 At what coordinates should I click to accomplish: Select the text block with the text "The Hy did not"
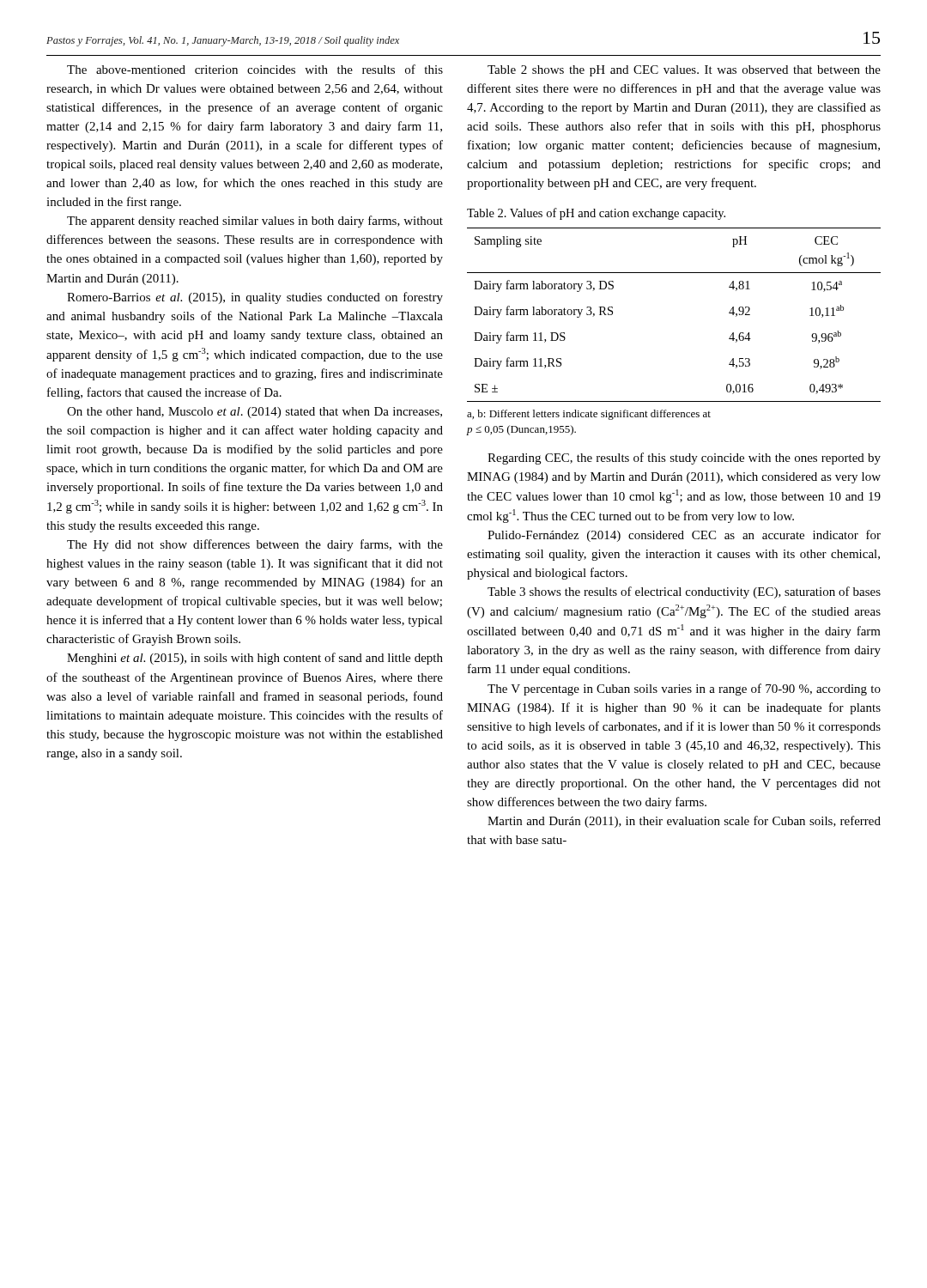click(x=245, y=592)
